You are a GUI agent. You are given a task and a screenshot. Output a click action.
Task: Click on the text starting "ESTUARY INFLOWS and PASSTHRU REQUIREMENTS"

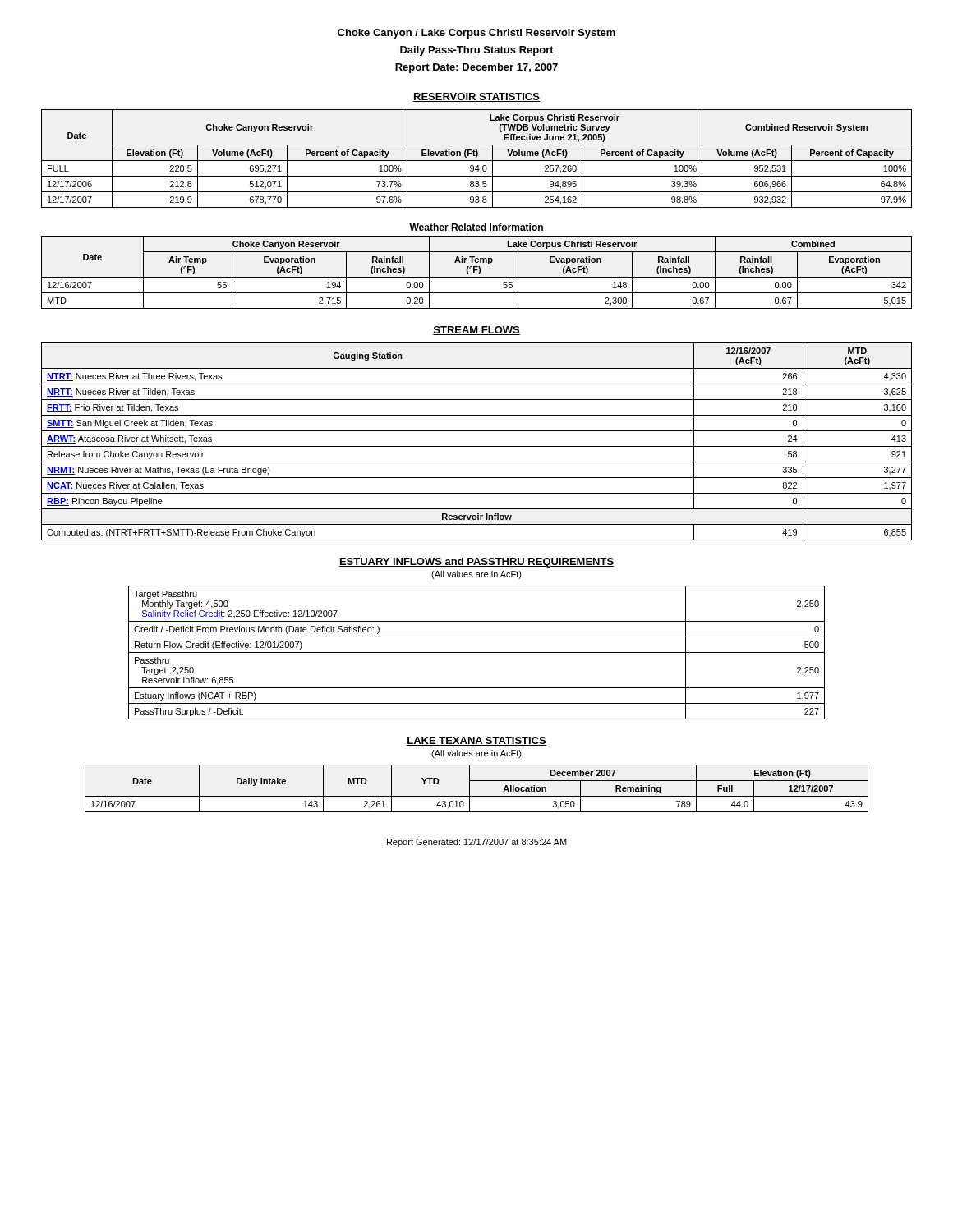(x=476, y=562)
